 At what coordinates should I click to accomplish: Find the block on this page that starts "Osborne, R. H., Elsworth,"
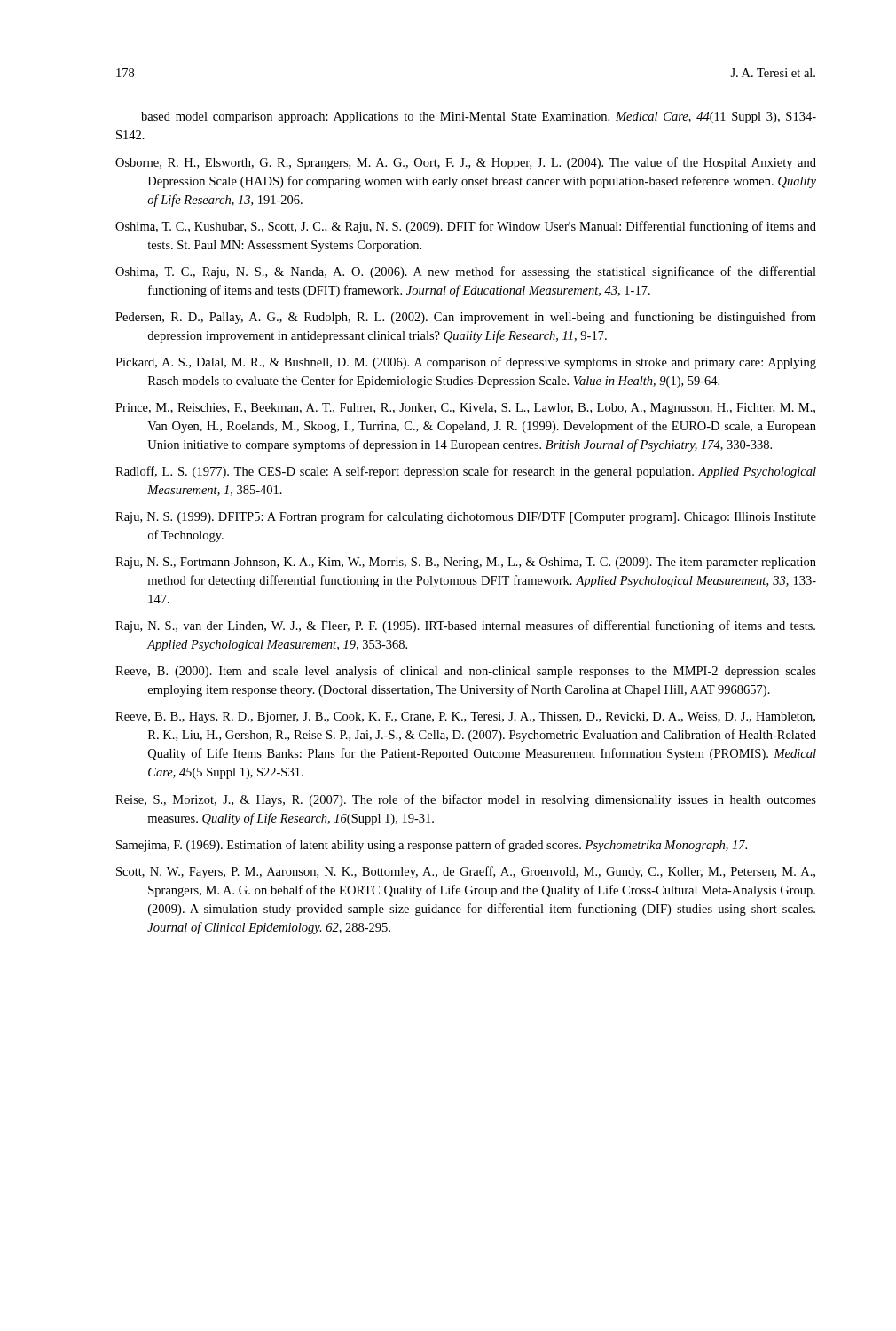(x=466, y=181)
